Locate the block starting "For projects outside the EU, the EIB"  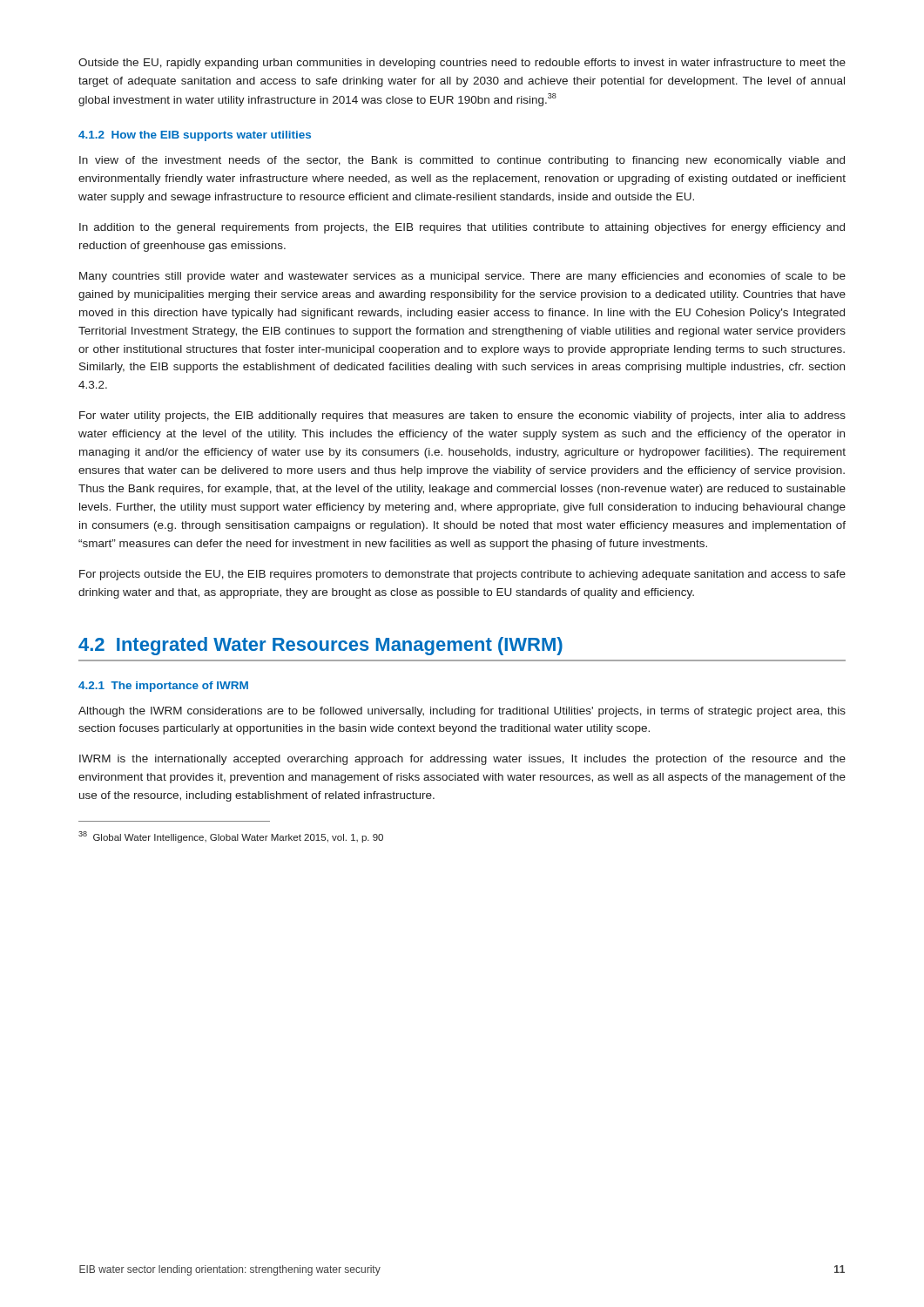[462, 583]
